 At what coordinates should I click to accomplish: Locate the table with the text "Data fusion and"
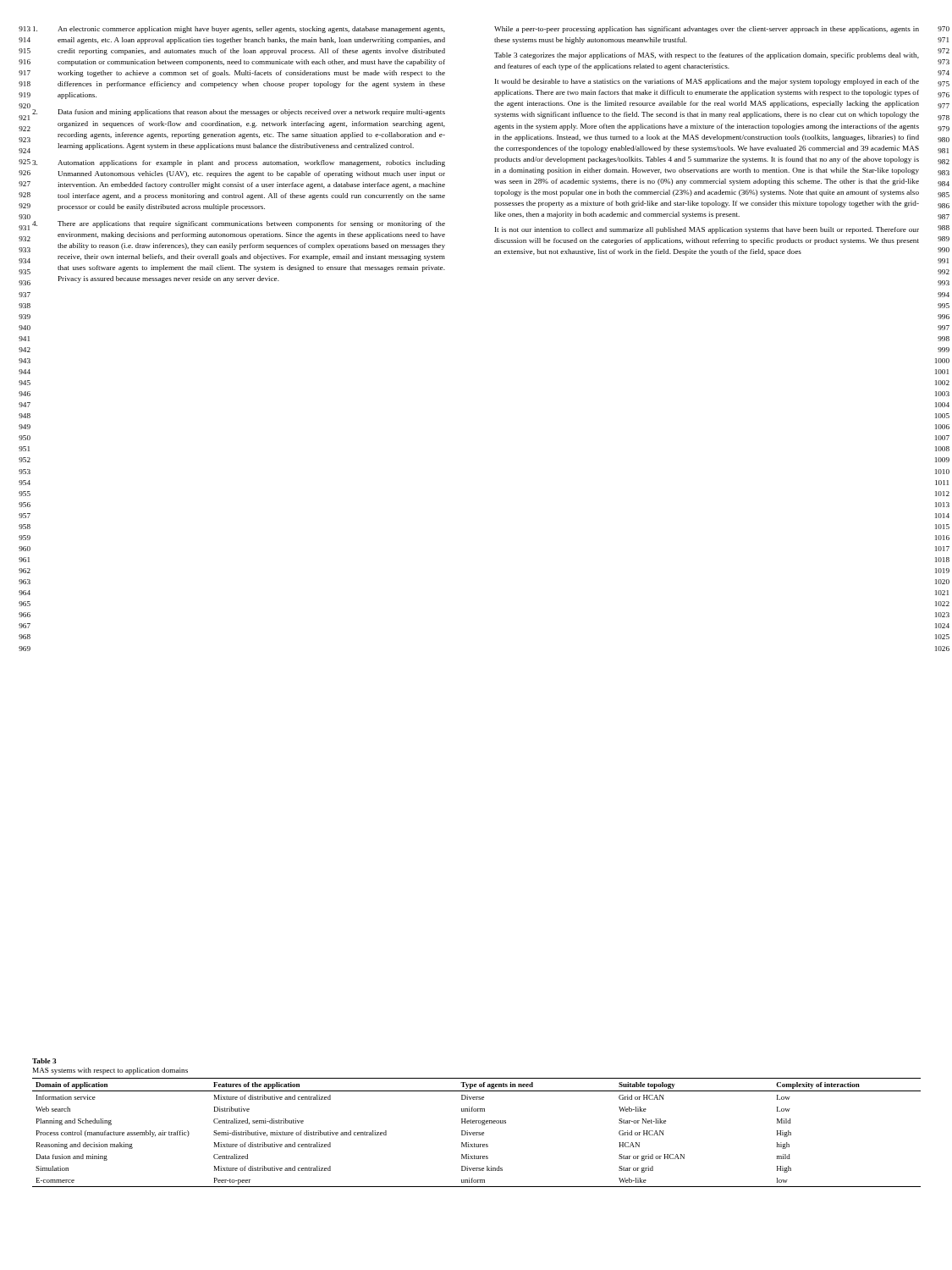[476, 1132]
